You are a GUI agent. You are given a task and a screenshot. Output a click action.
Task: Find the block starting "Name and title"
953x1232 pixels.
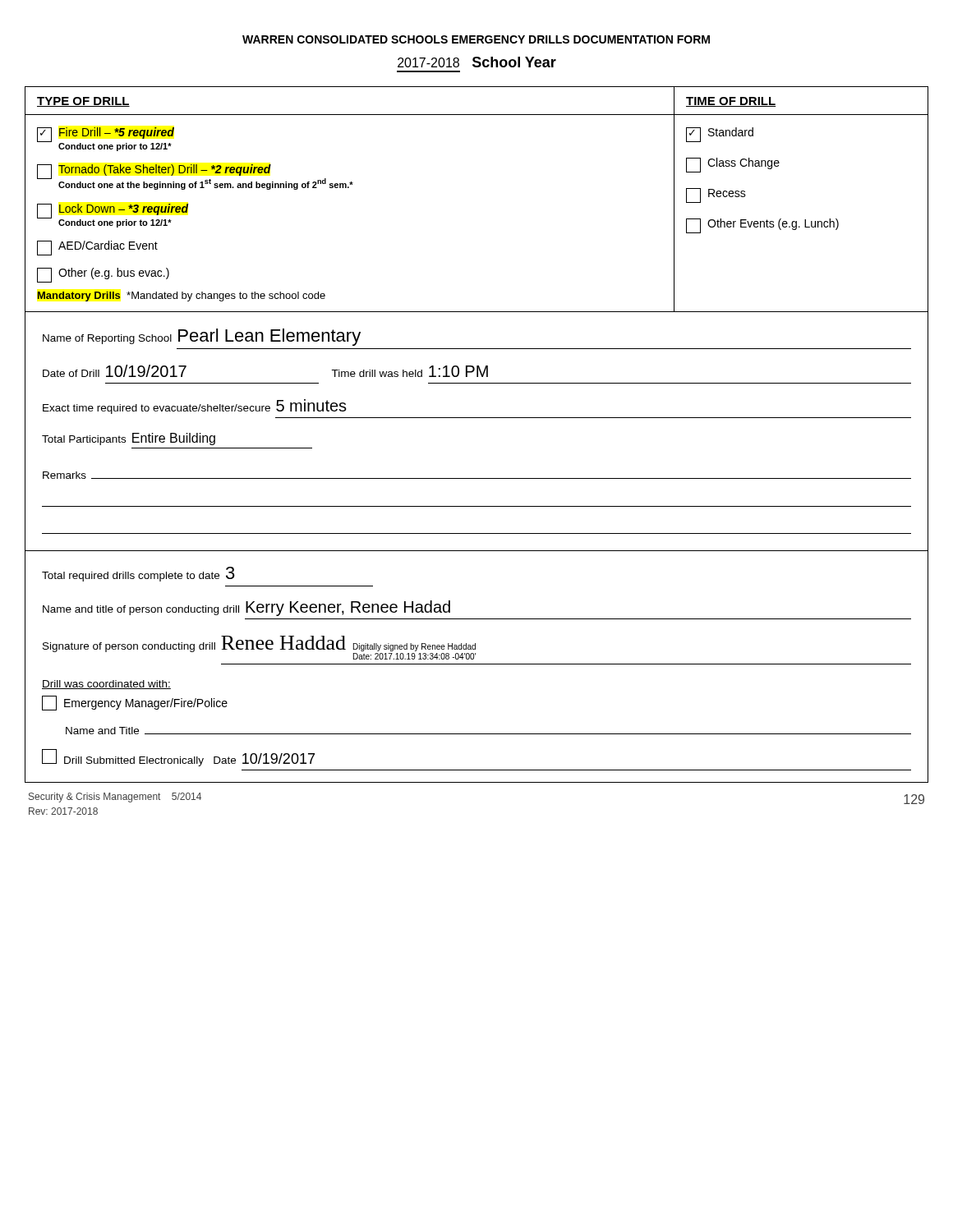click(476, 609)
